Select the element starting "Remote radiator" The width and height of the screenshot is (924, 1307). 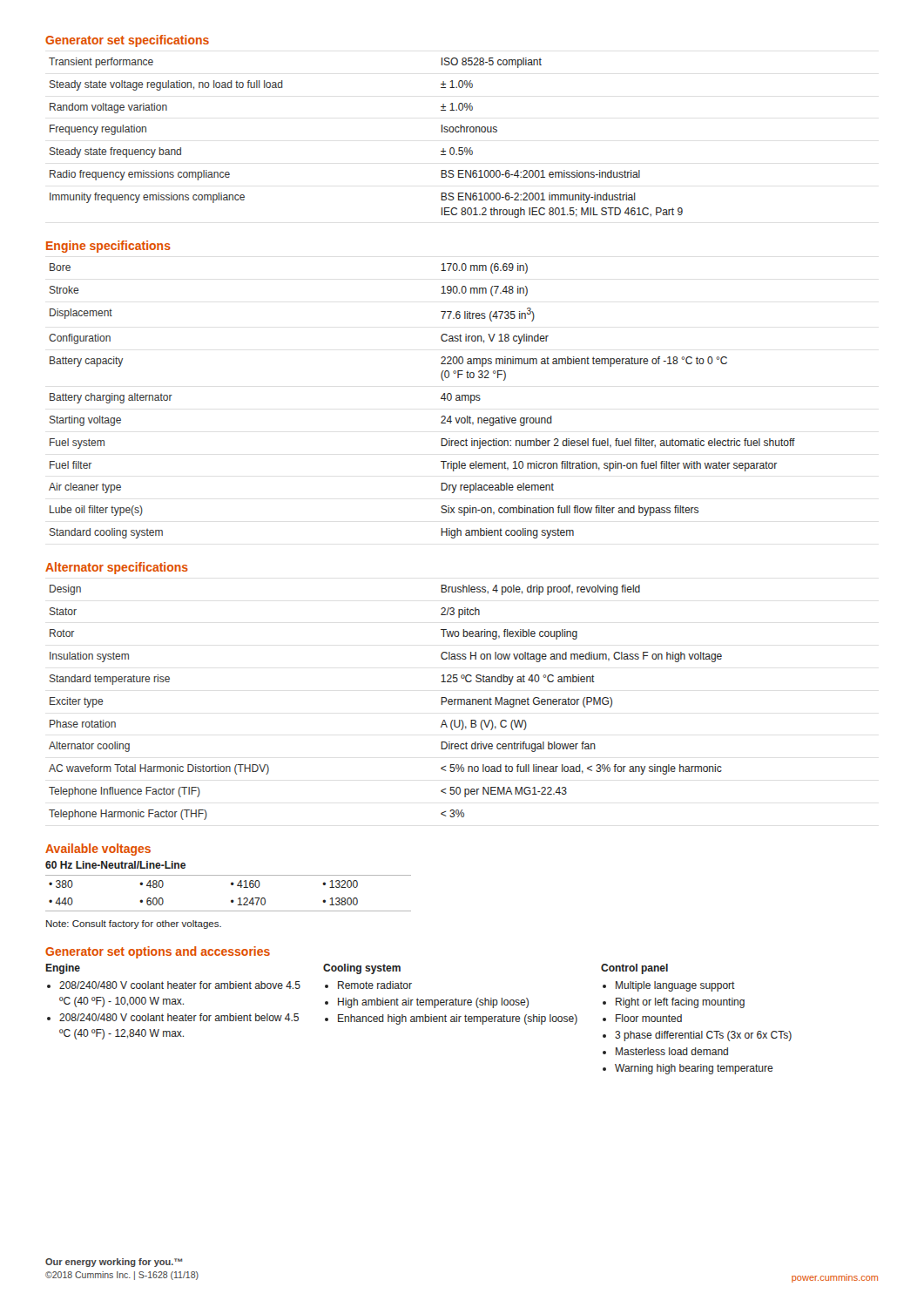pos(375,985)
